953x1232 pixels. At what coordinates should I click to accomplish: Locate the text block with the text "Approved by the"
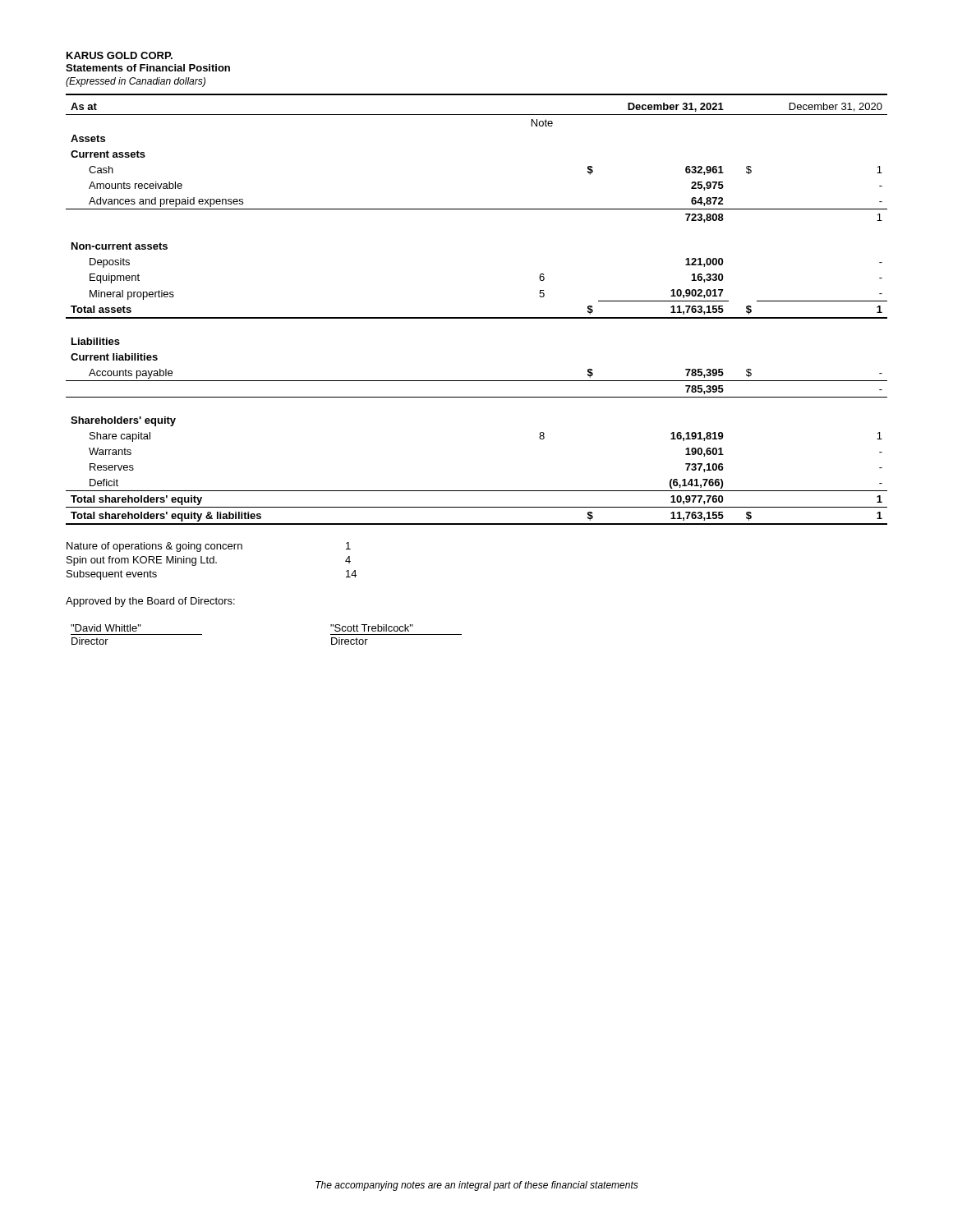(151, 601)
